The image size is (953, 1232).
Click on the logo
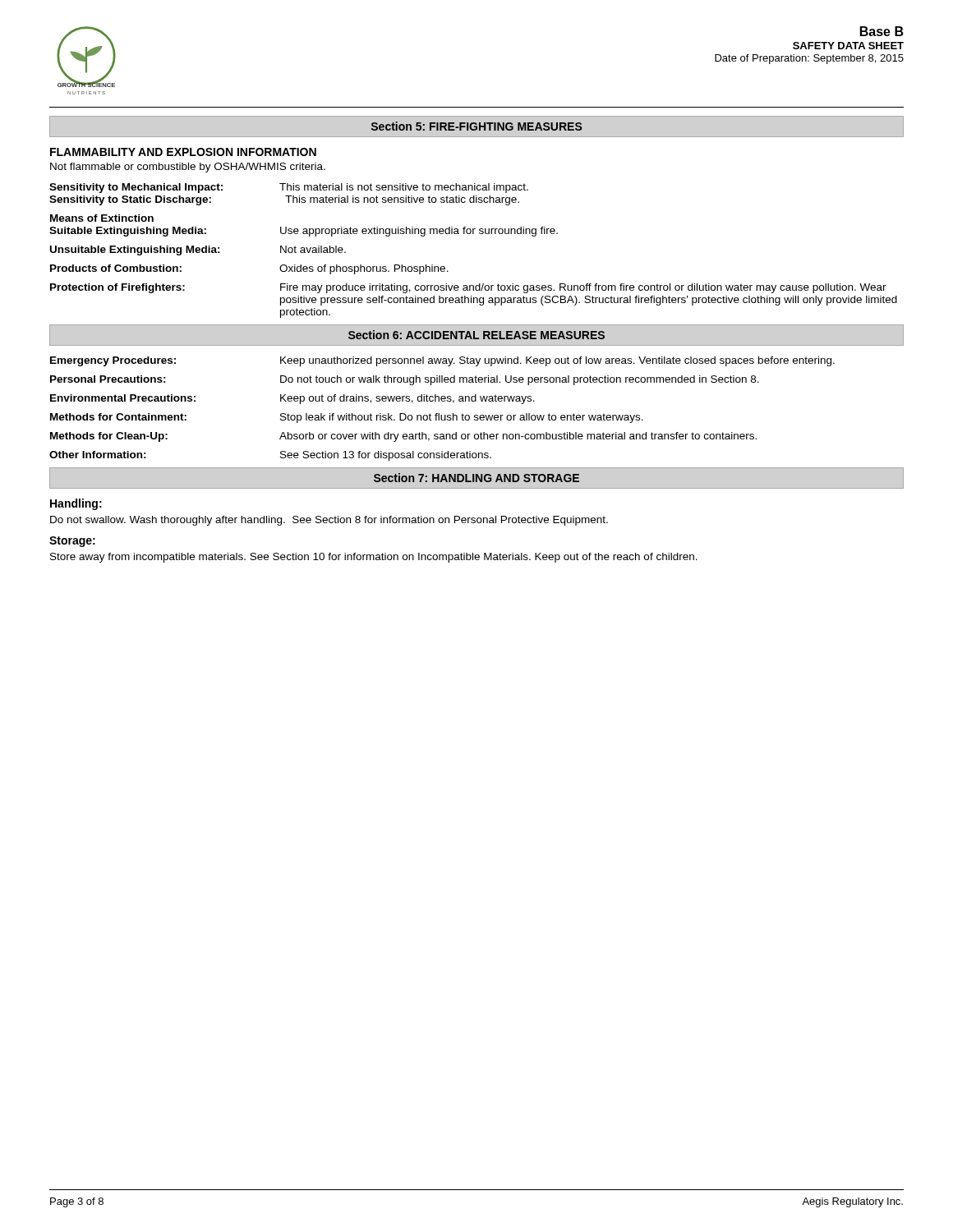coord(86,62)
